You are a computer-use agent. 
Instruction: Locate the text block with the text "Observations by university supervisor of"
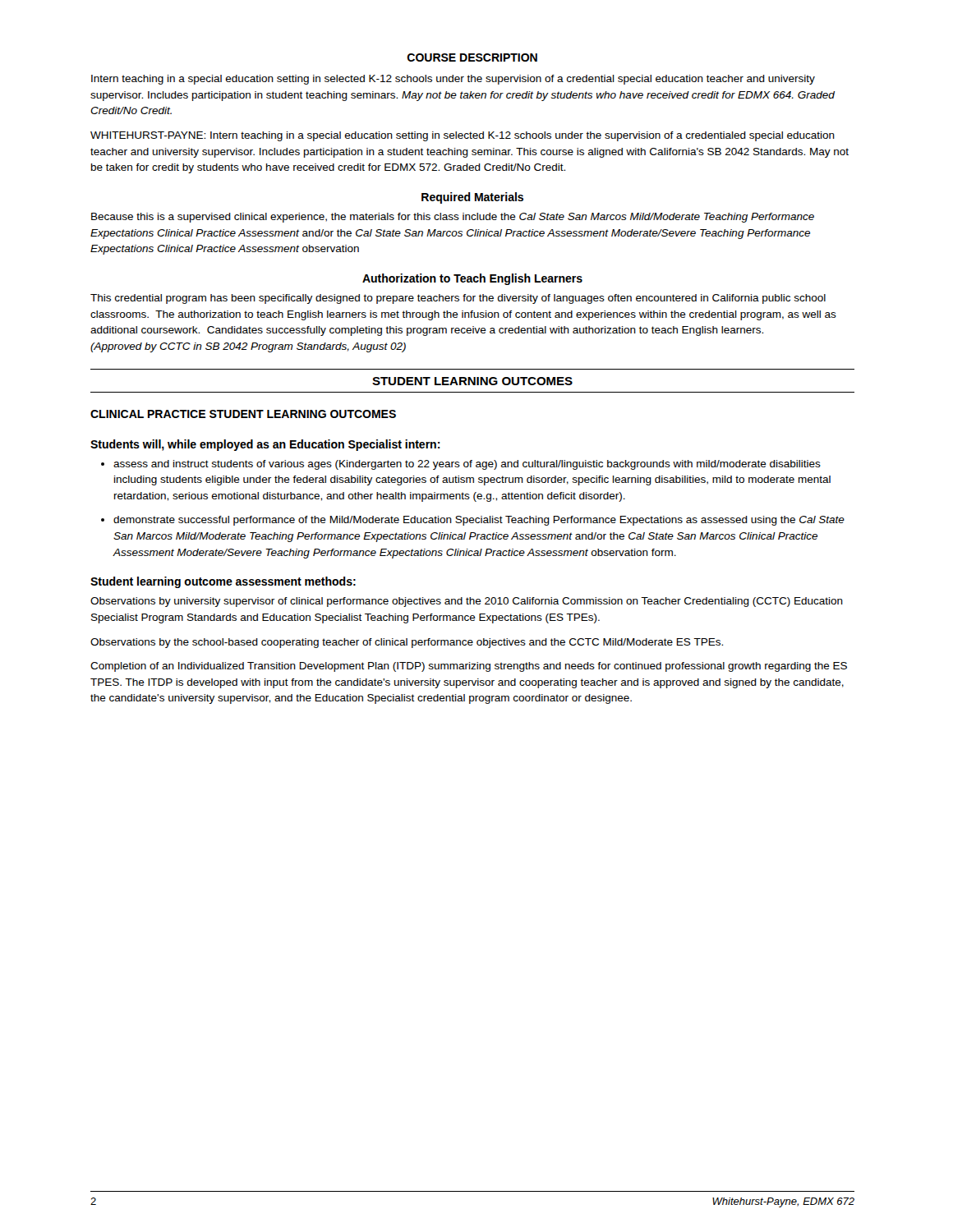(x=472, y=609)
